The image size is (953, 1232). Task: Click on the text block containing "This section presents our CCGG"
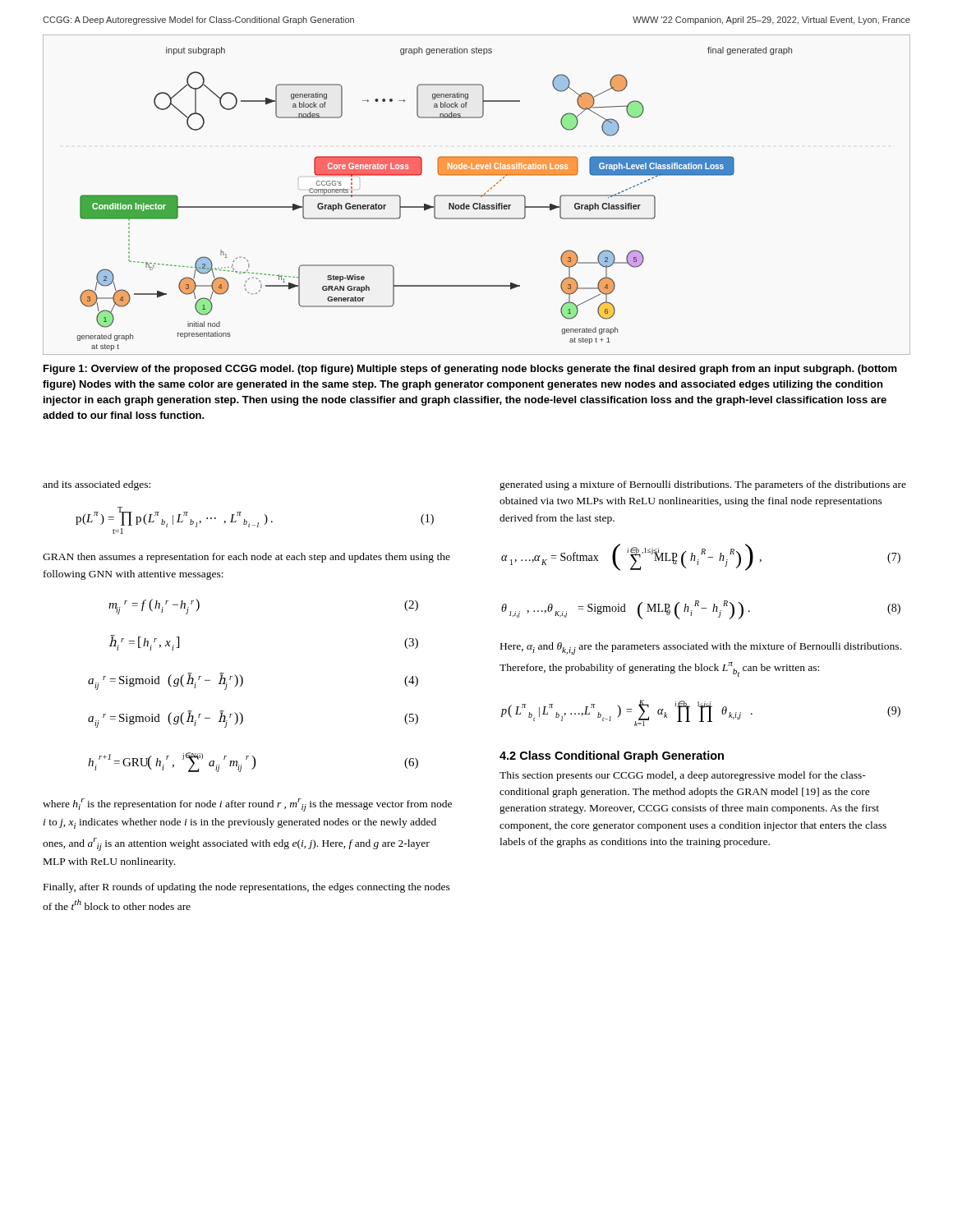693,808
